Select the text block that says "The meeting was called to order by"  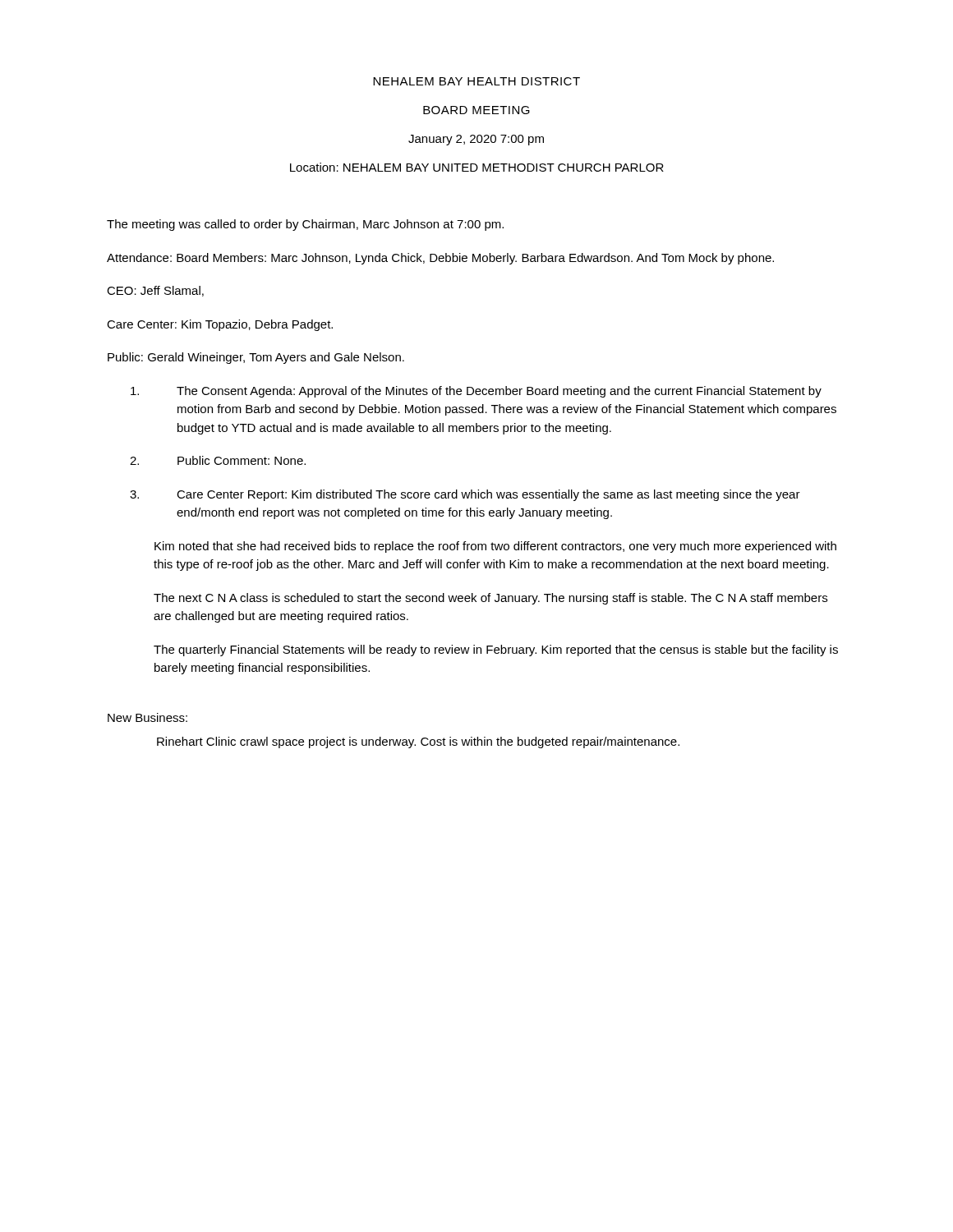pos(306,224)
